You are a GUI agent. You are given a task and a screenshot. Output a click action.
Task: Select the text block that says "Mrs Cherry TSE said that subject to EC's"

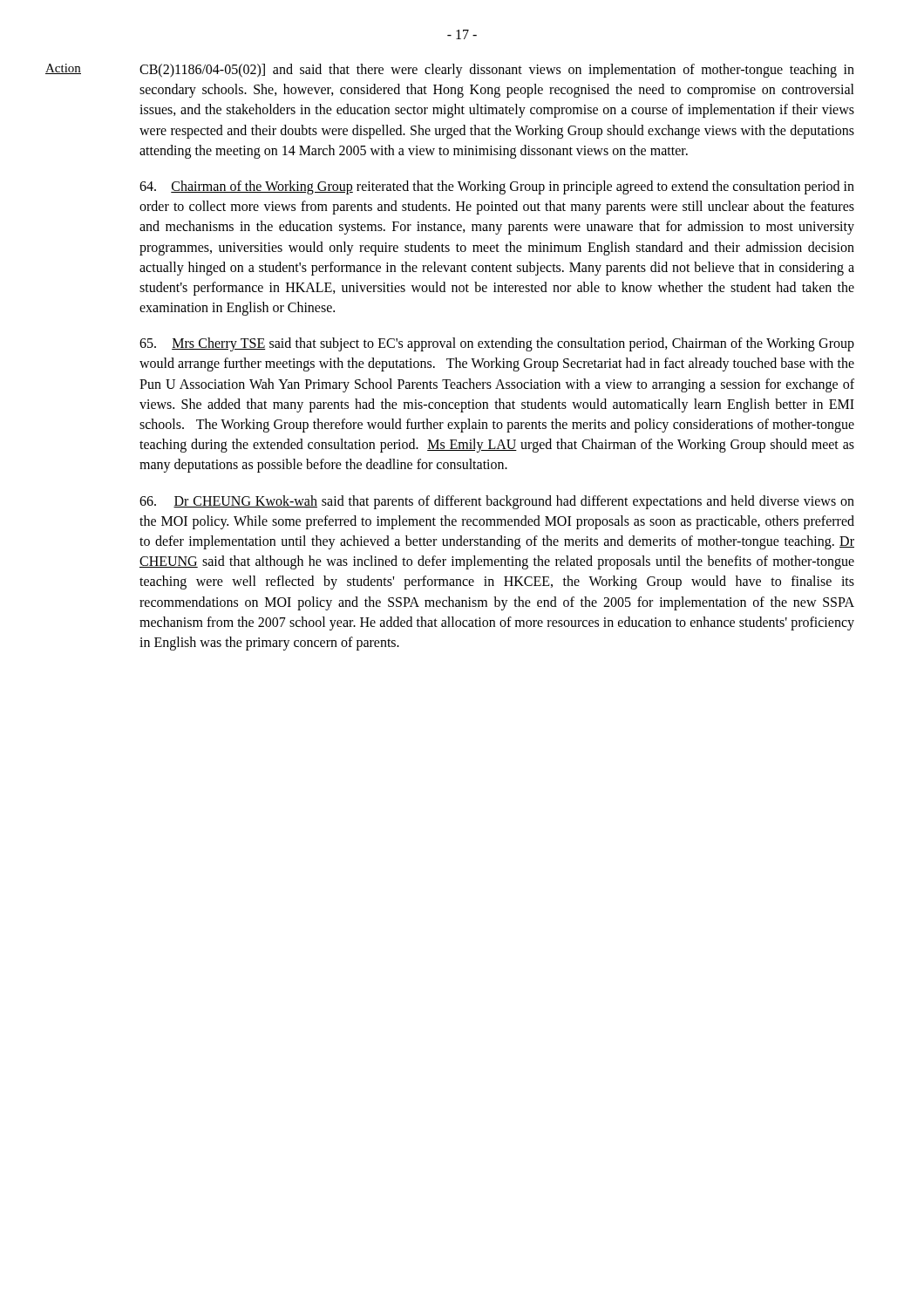click(x=497, y=404)
